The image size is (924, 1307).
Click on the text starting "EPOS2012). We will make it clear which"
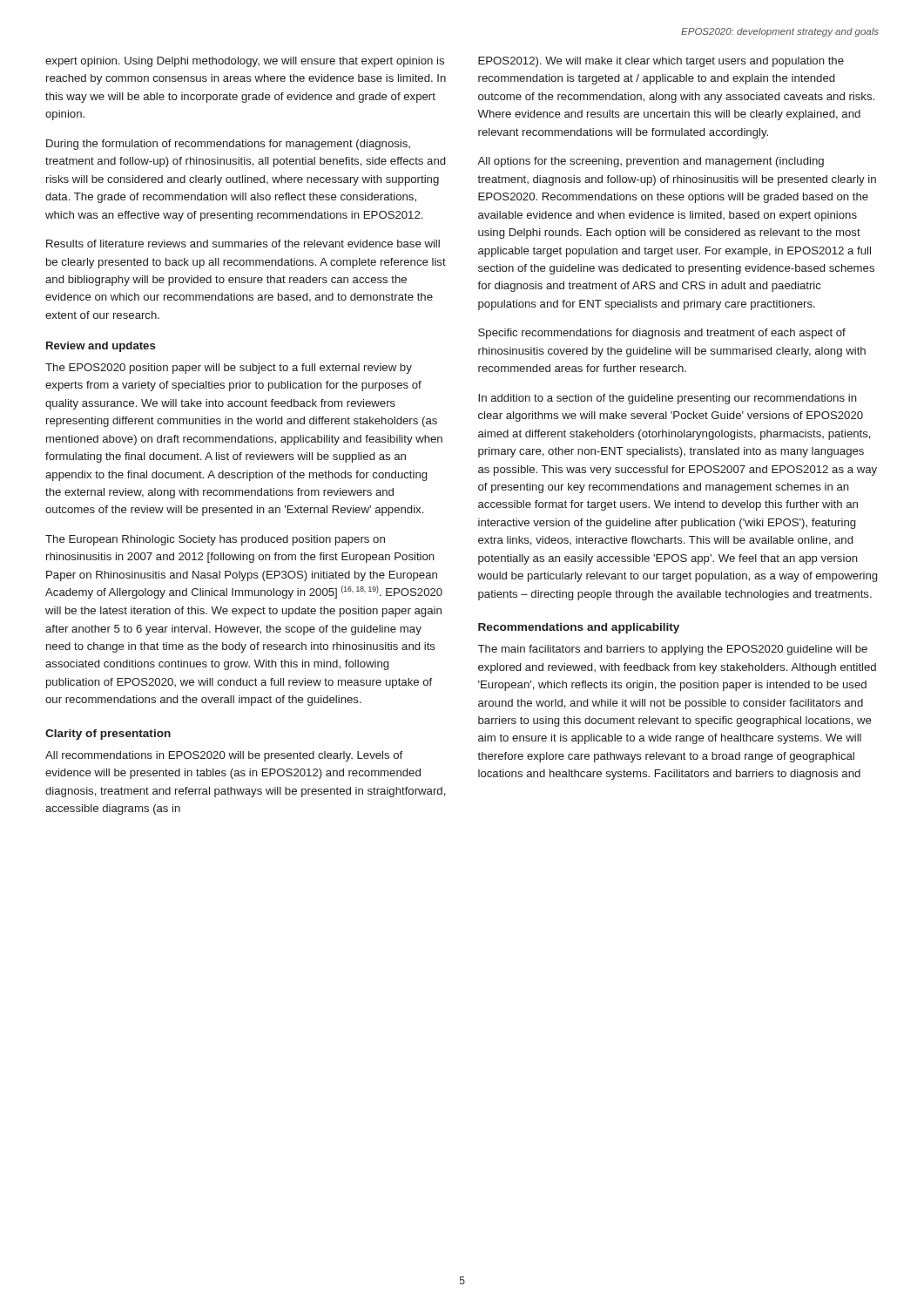coord(677,96)
